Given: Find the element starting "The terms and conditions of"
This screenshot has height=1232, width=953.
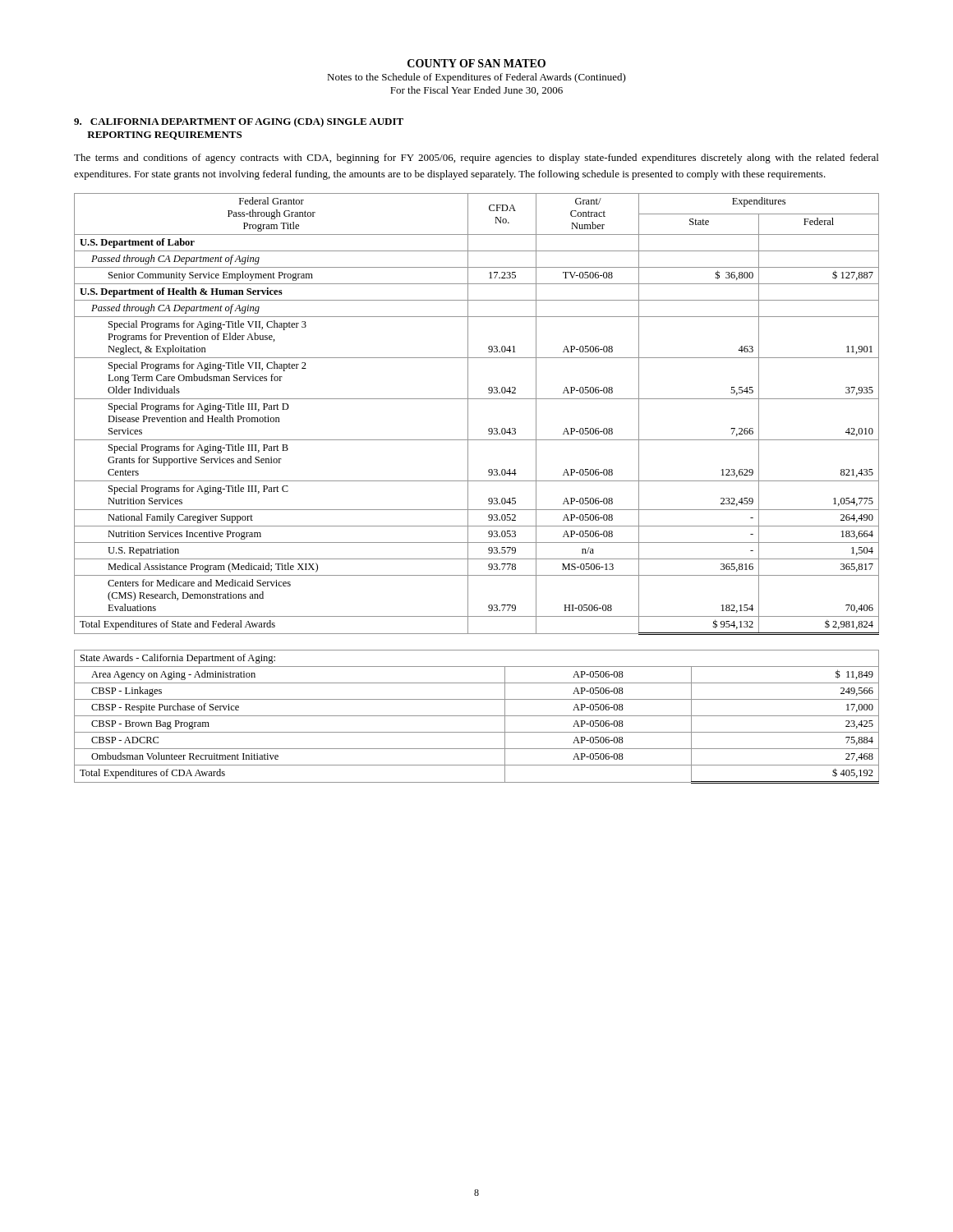Looking at the screenshot, I should pyautogui.click(x=476, y=165).
